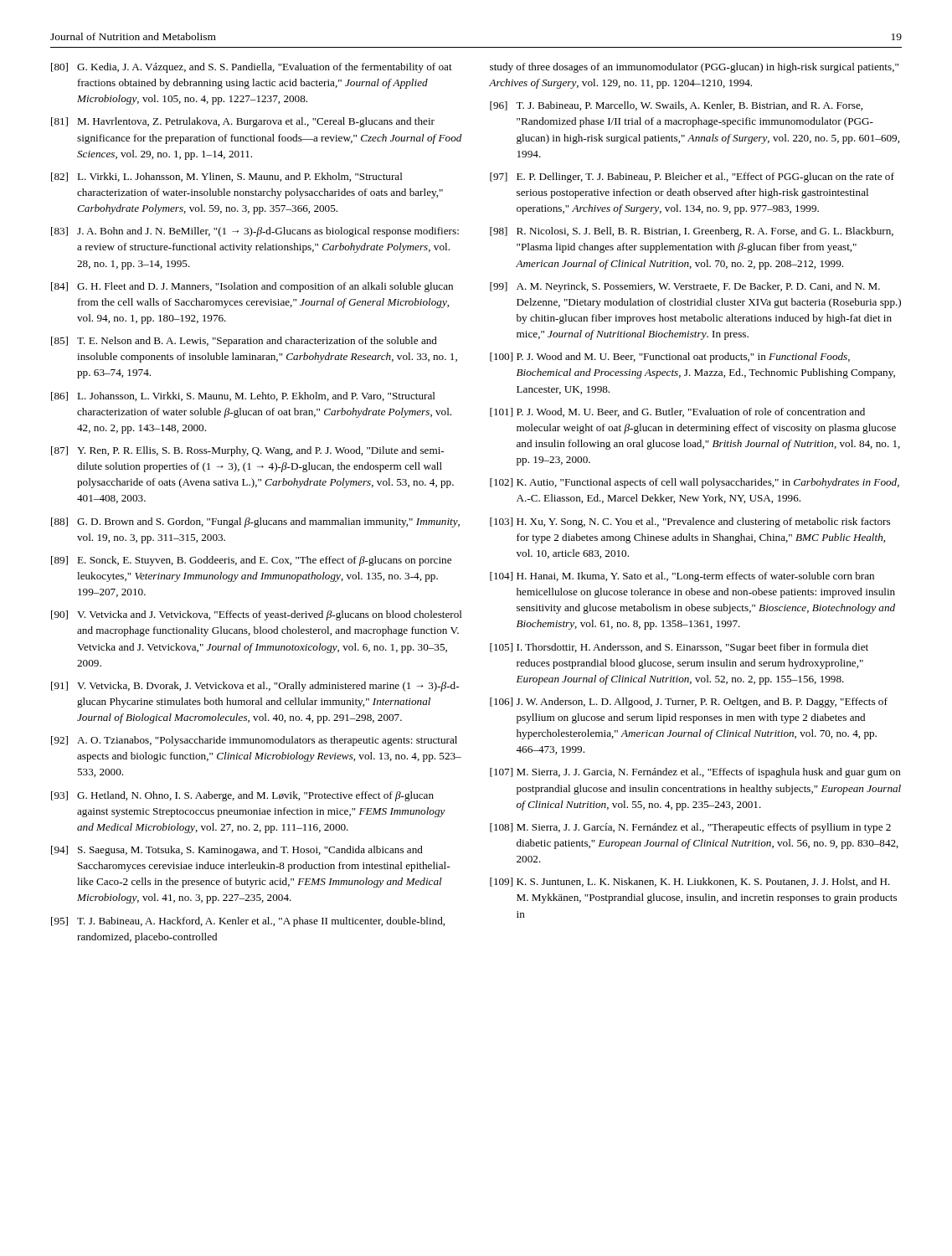Point to the region starting "[103] H. Xu, Y. Song, N. C. You"
Viewport: 952px width, 1256px height.
pos(696,537)
